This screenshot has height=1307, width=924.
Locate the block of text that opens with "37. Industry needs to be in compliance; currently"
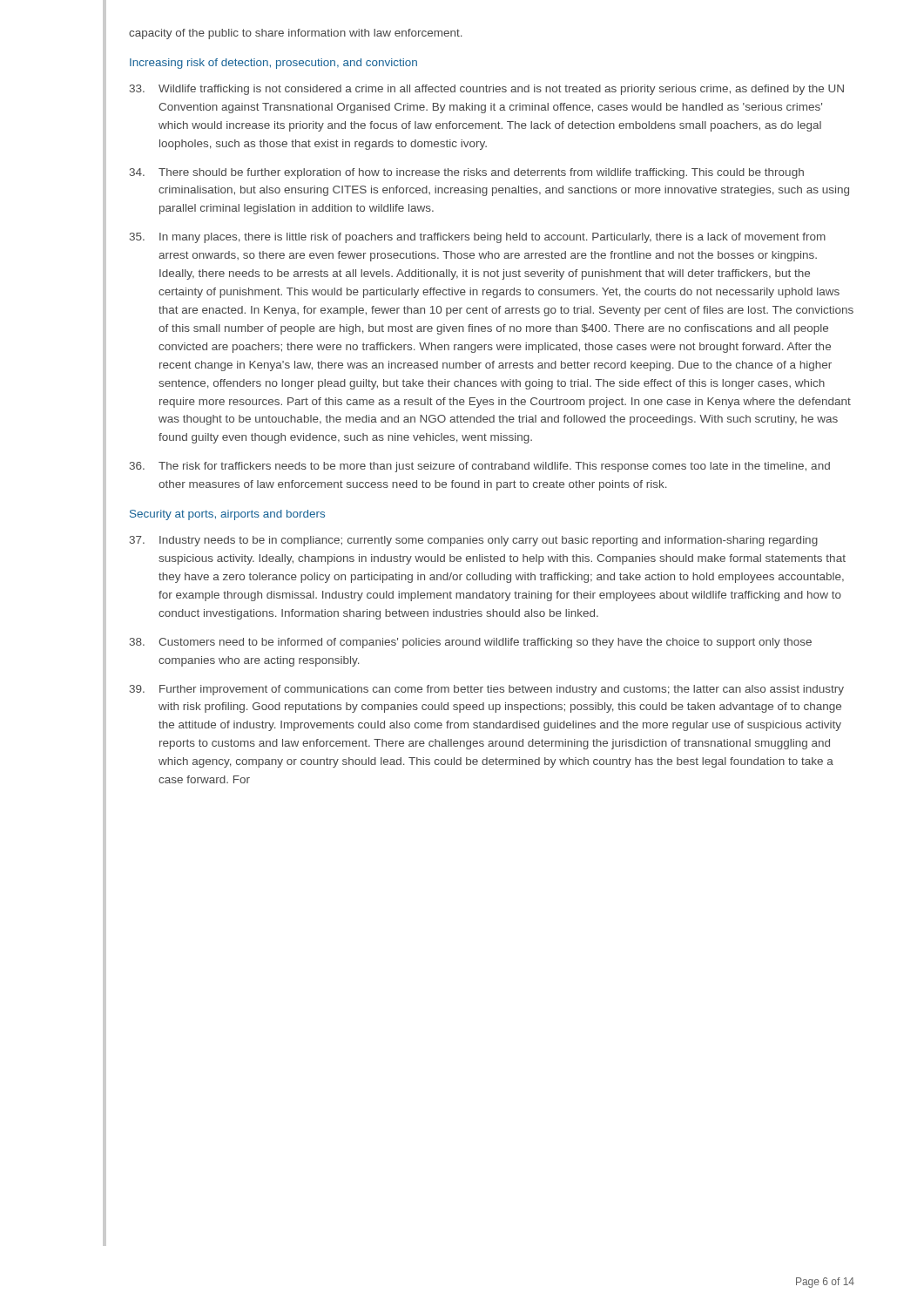pos(492,577)
